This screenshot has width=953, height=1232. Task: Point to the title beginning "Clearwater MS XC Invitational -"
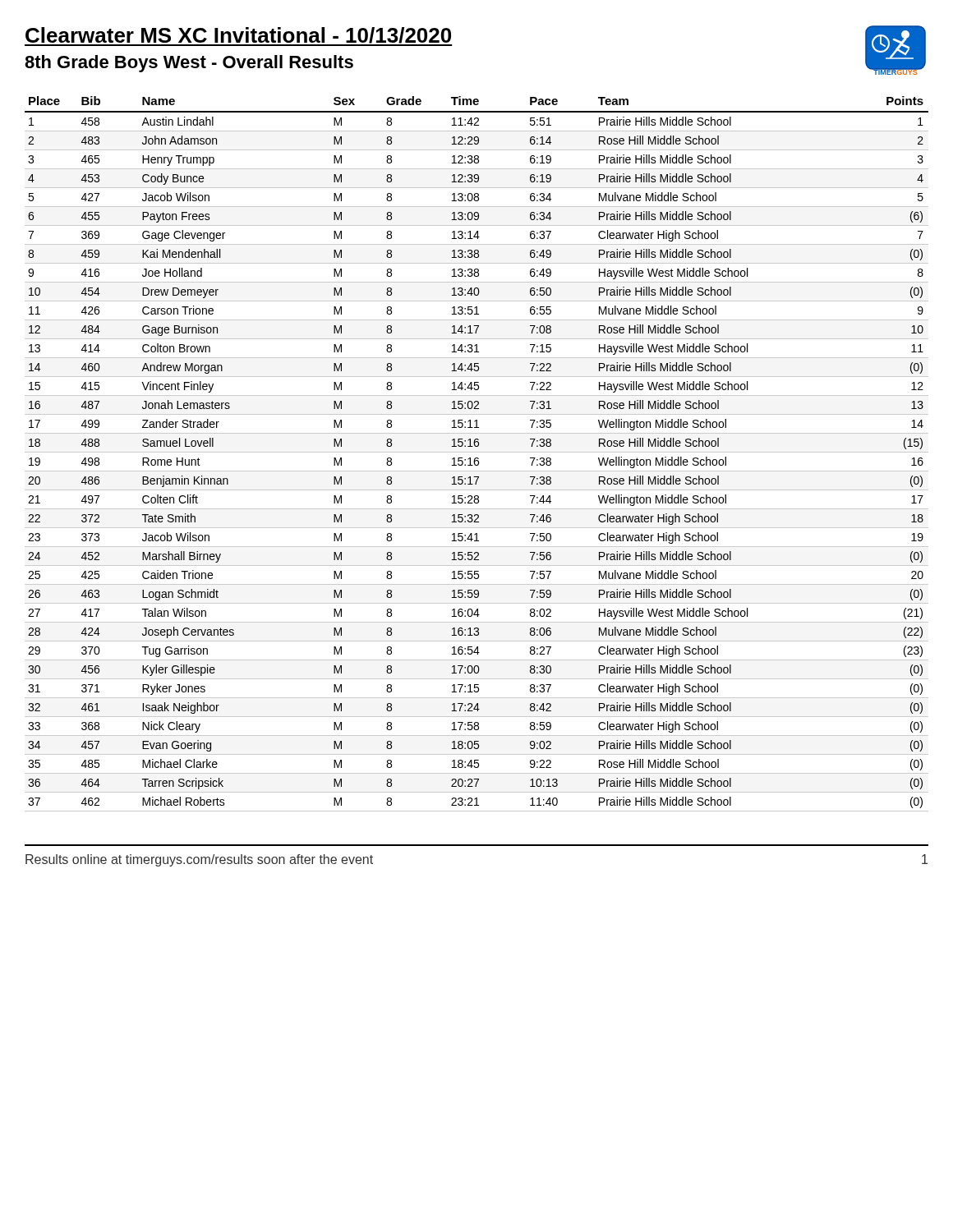point(238,36)
